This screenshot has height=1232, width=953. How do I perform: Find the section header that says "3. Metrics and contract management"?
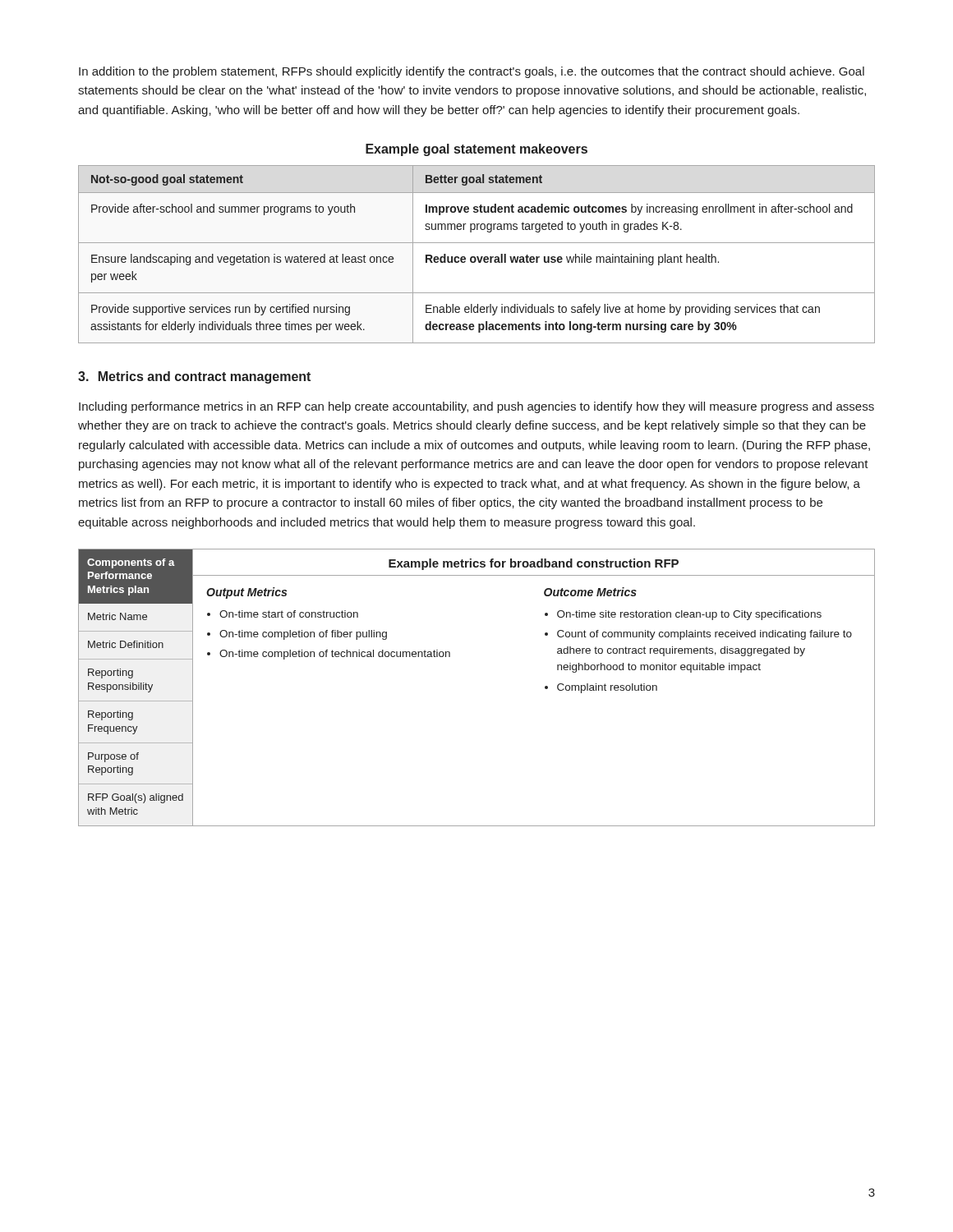(x=194, y=377)
